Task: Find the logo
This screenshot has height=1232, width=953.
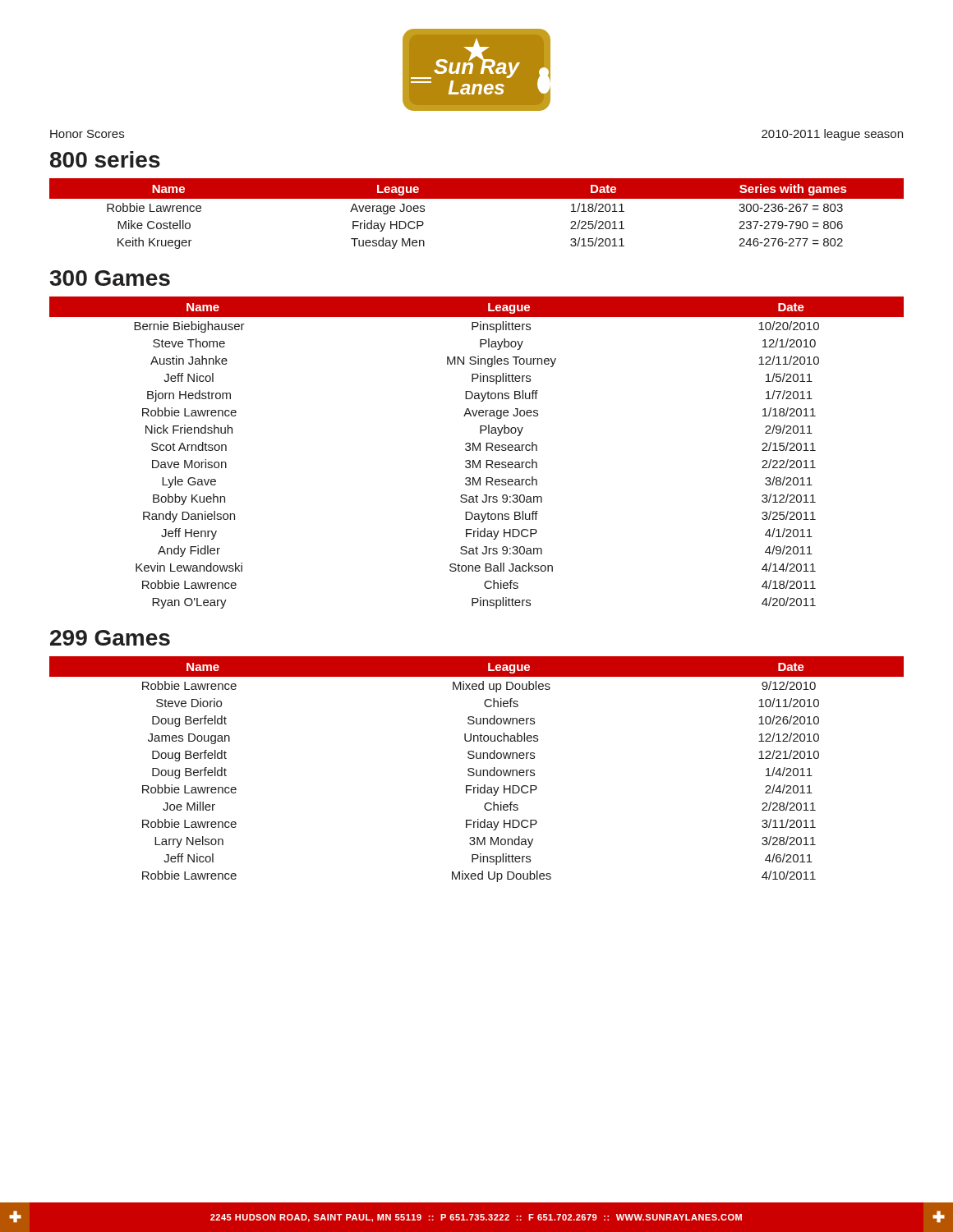Action: click(x=476, y=63)
